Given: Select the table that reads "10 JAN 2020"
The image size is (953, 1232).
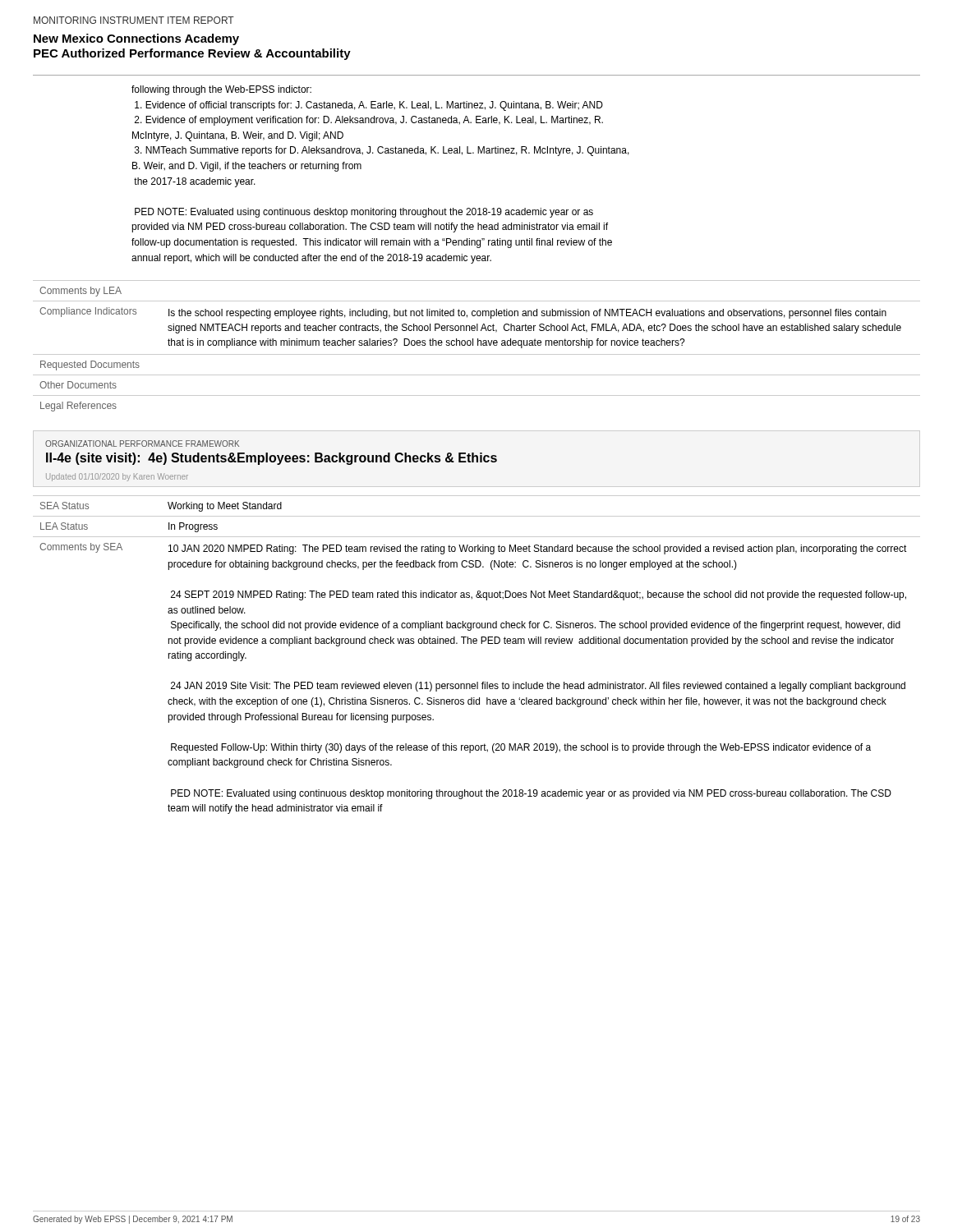Looking at the screenshot, I should coord(476,658).
